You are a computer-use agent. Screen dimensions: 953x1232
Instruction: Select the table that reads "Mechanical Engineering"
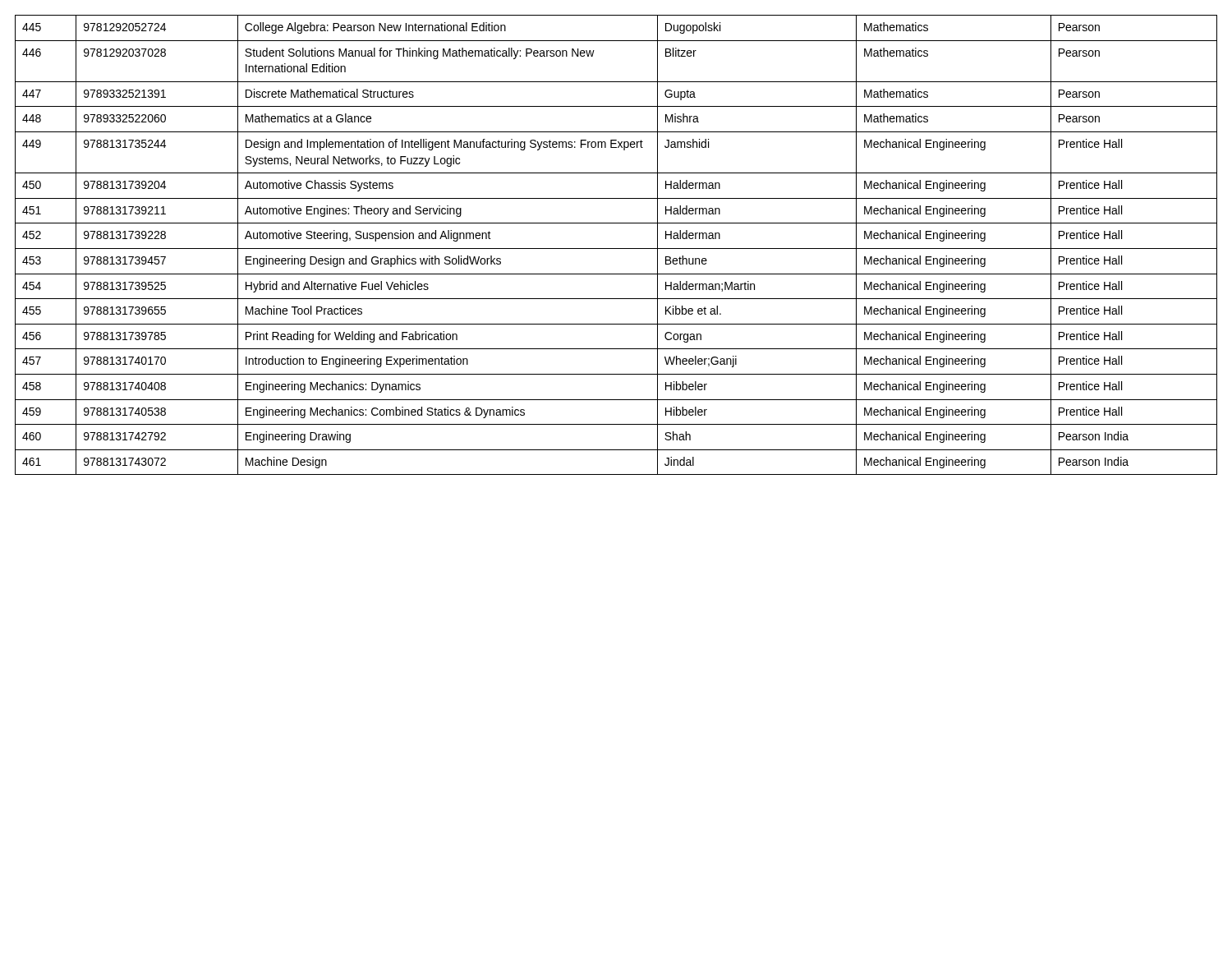click(x=616, y=245)
